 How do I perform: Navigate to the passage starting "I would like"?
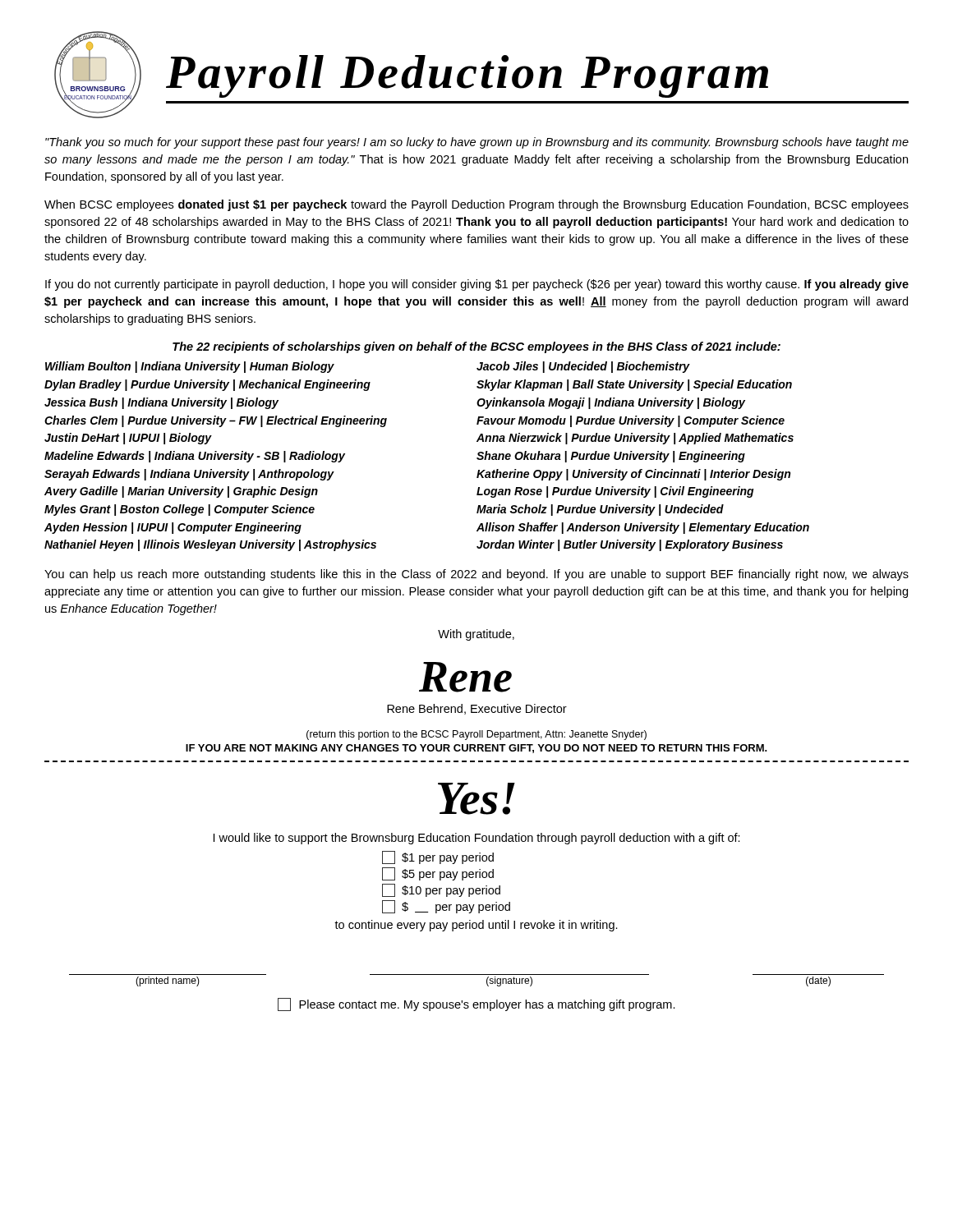pos(476,838)
